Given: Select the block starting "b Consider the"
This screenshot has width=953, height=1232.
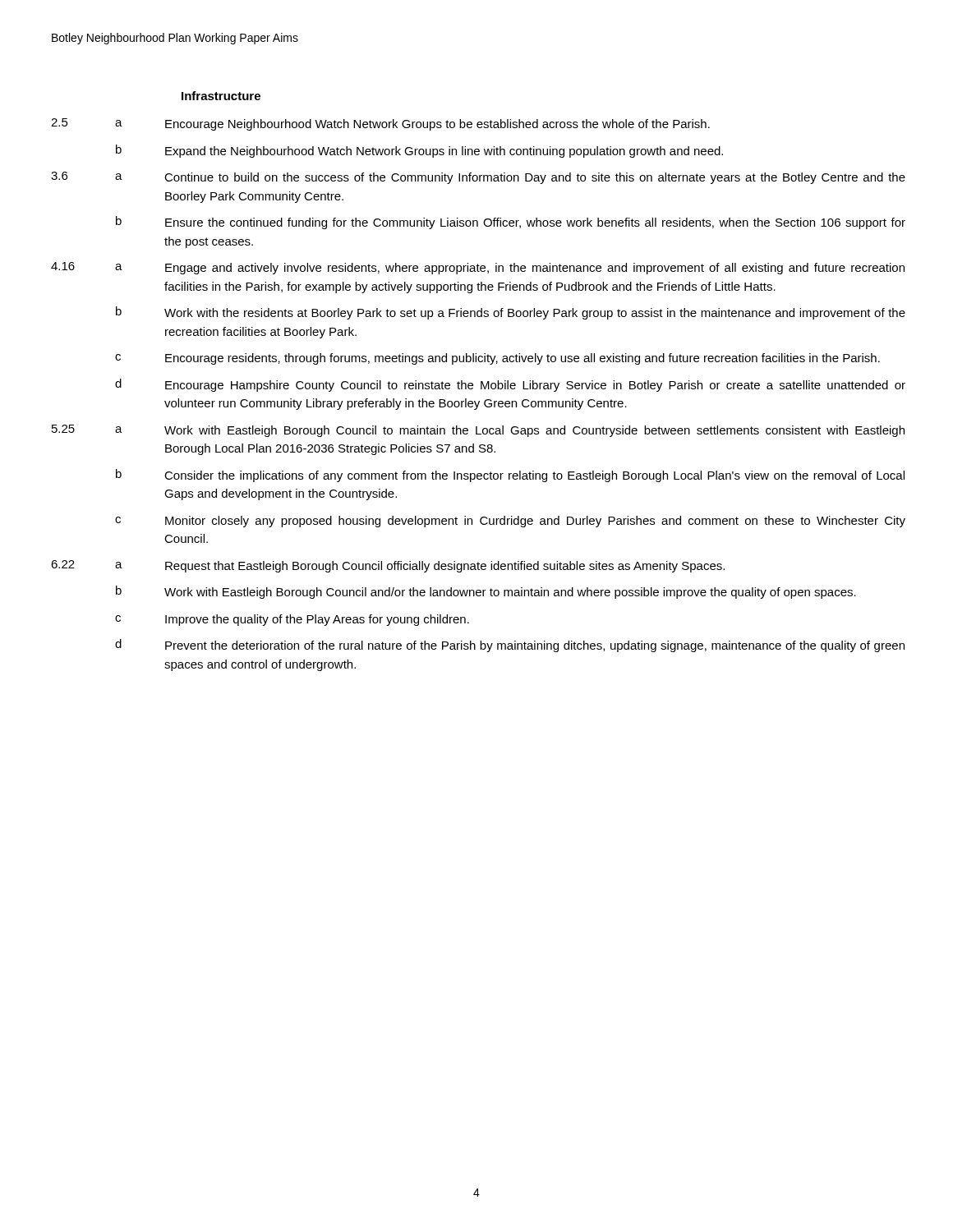Looking at the screenshot, I should click(478, 485).
